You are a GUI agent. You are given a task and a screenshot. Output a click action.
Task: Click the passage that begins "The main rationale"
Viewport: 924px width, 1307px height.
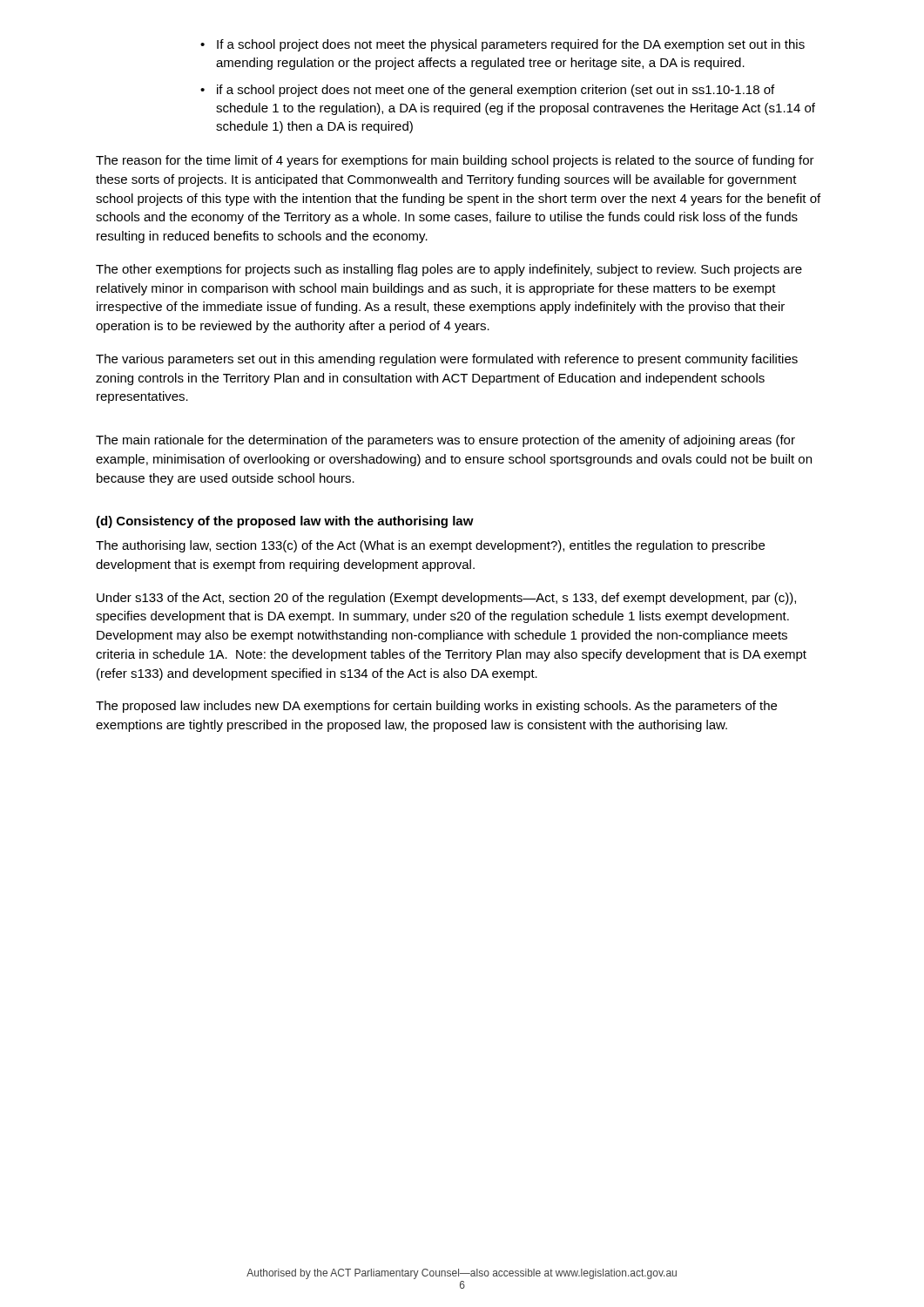[454, 459]
